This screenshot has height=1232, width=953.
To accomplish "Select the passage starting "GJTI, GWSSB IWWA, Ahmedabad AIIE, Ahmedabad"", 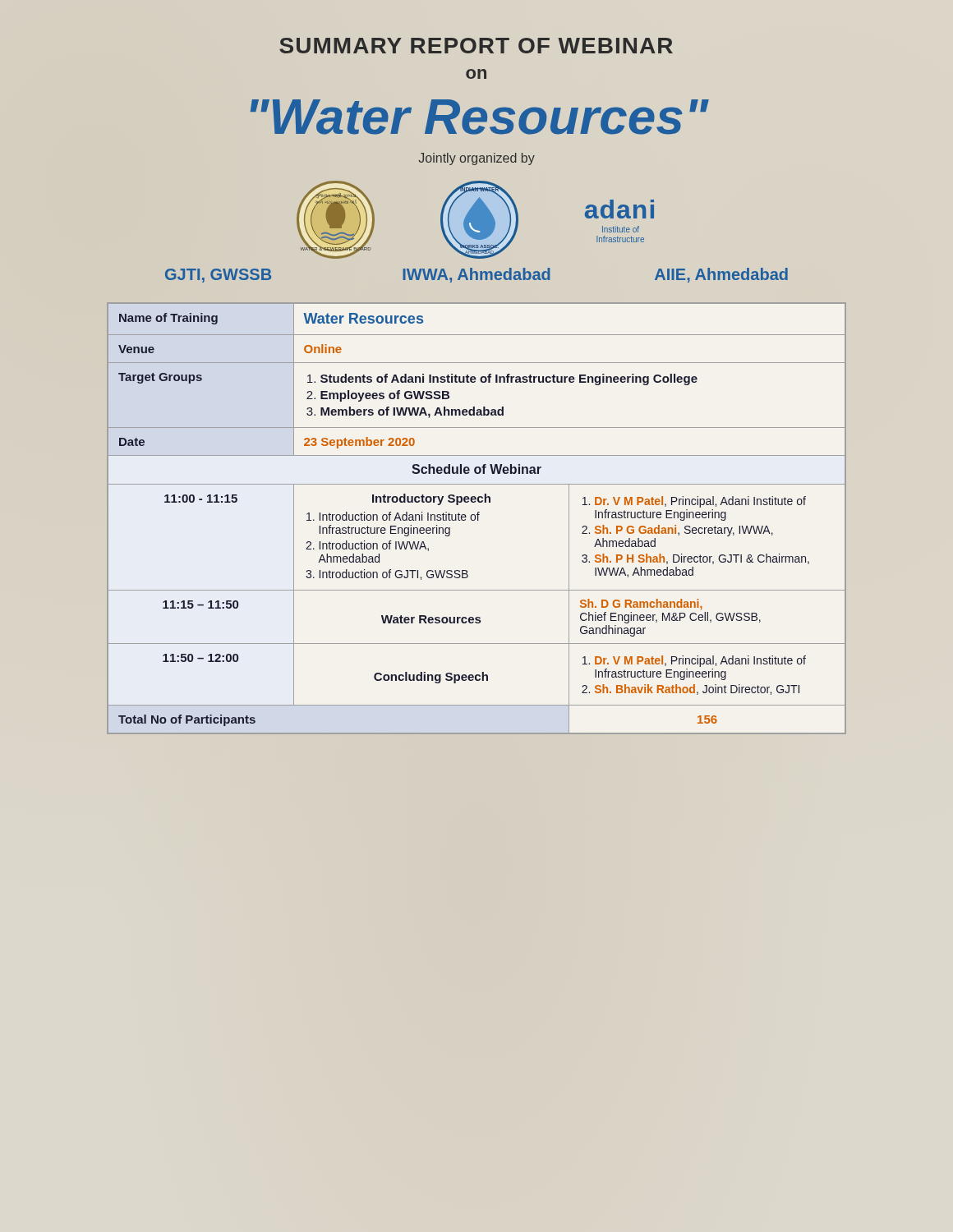I will pyautogui.click(x=476, y=275).
